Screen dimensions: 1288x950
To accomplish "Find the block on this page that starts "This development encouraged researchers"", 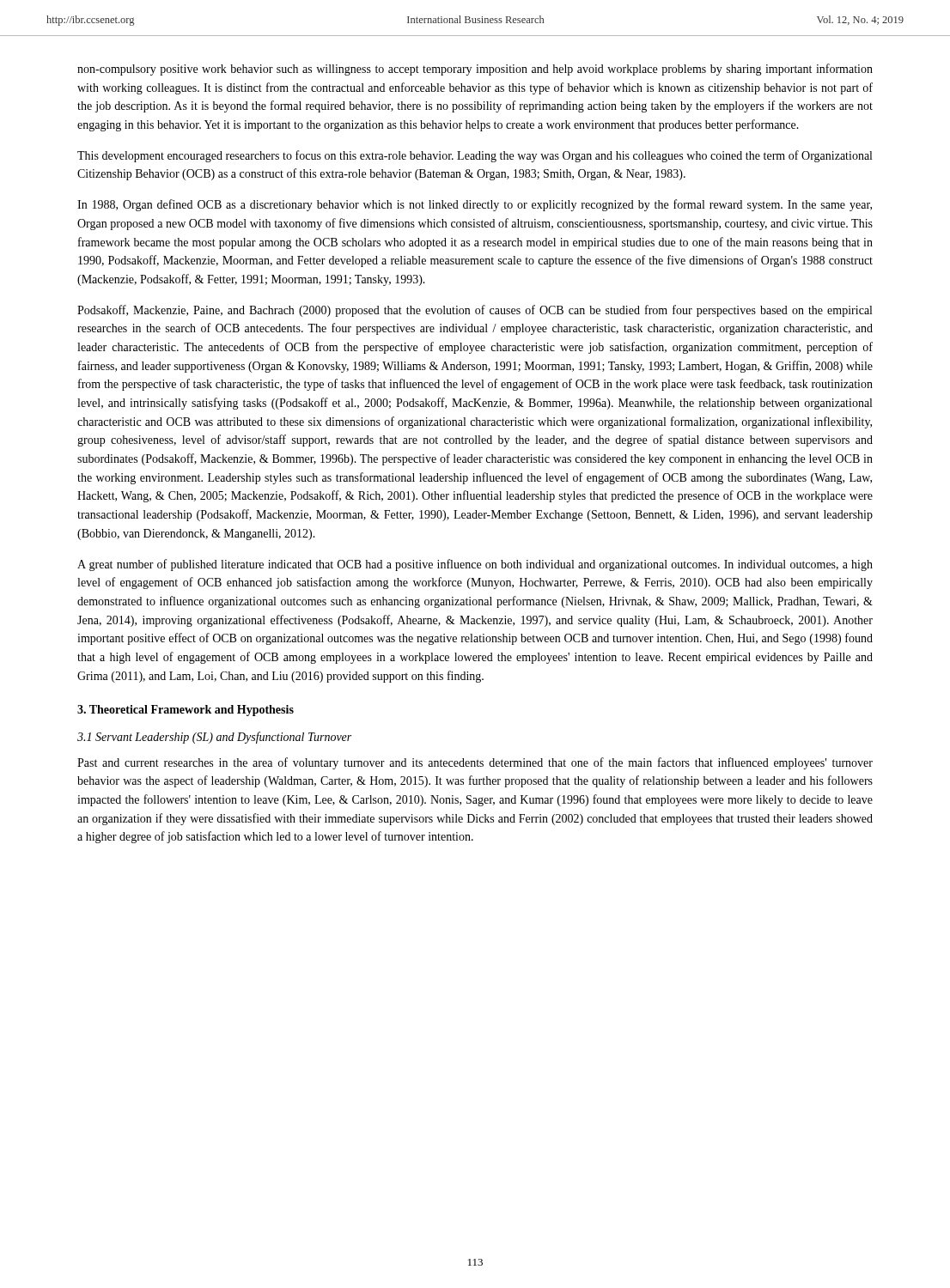I will pos(475,165).
